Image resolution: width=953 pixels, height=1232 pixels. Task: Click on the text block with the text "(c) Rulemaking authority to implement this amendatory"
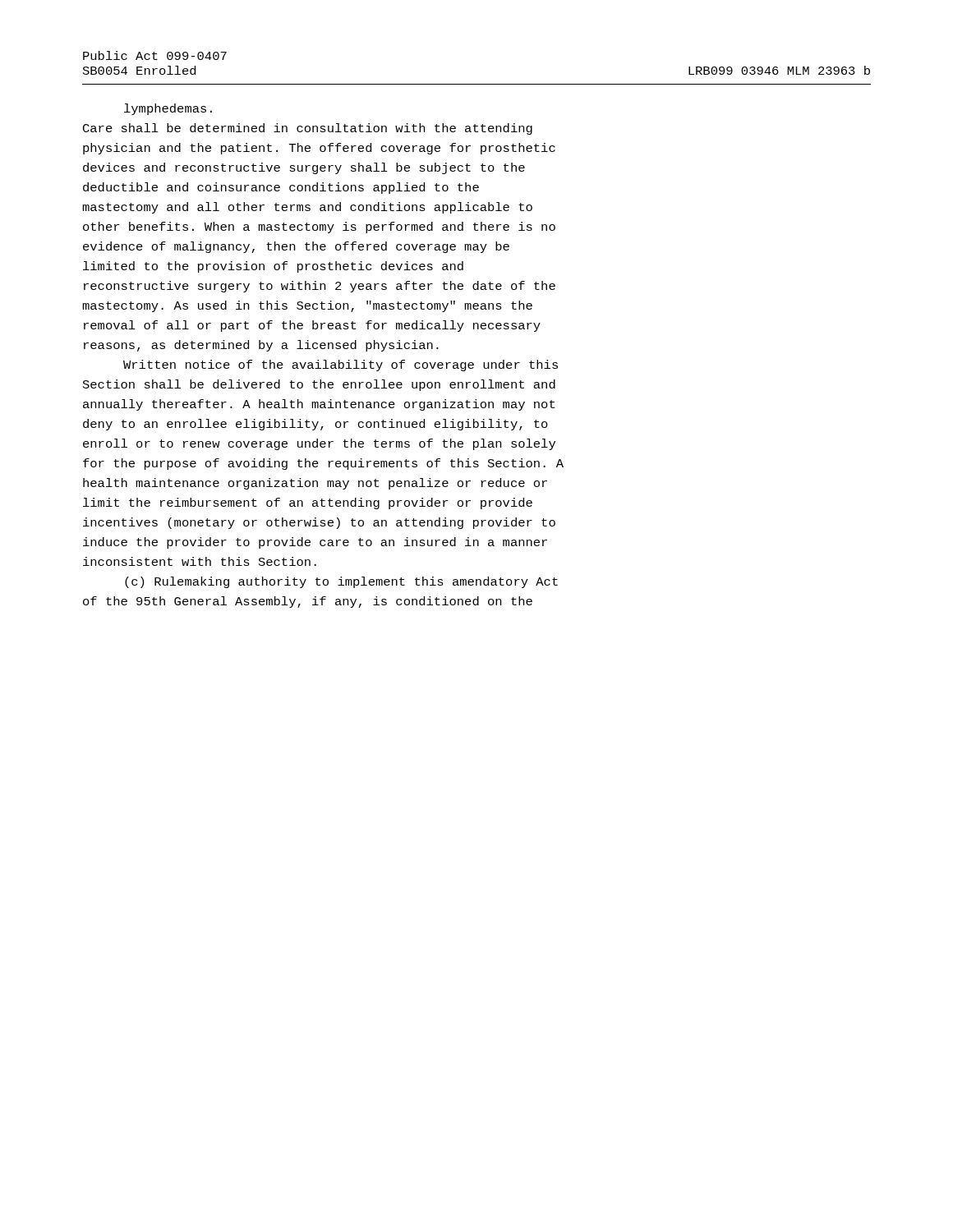point(320,592)
